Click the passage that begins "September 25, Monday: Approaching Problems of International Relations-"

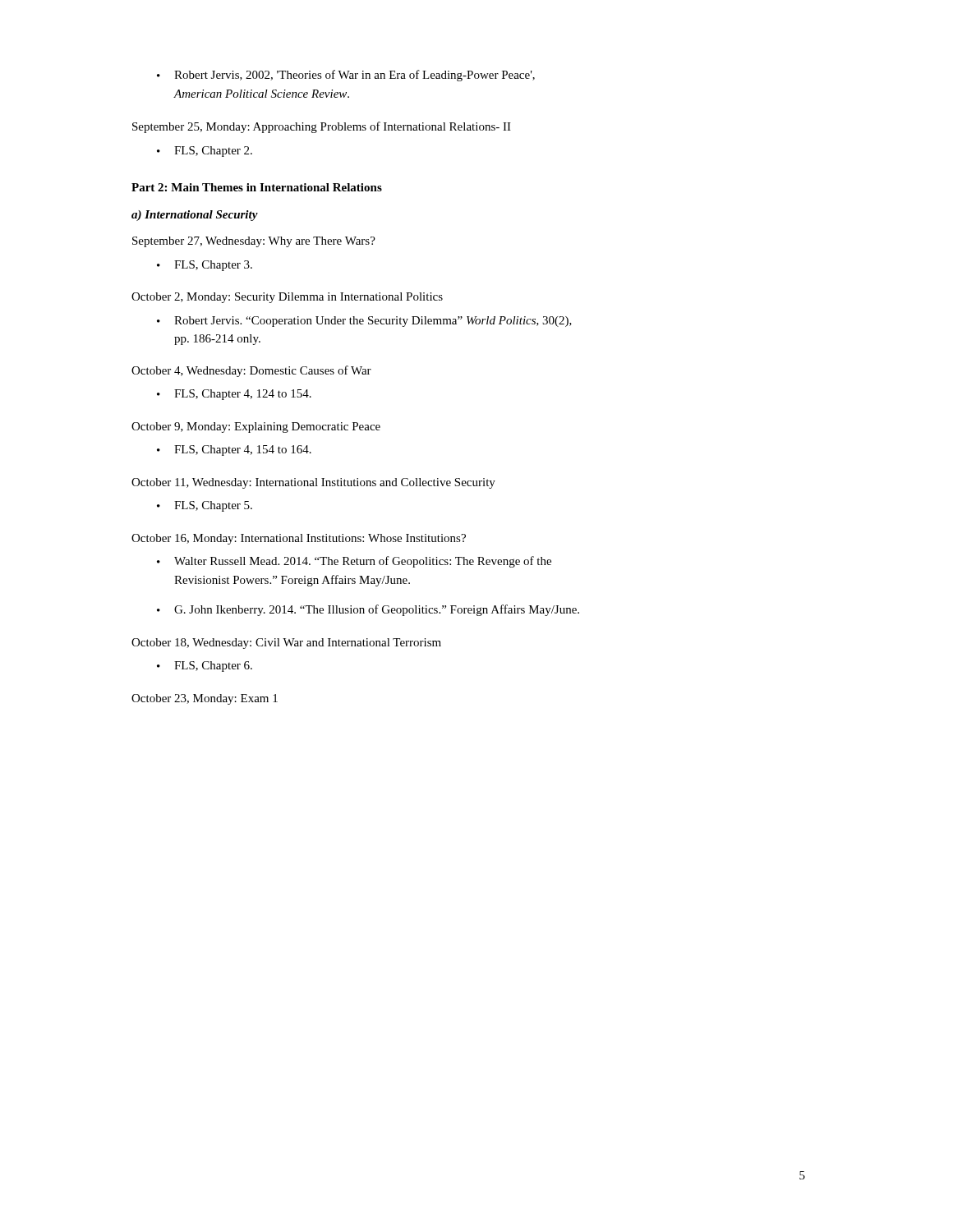tap(321, 126)
